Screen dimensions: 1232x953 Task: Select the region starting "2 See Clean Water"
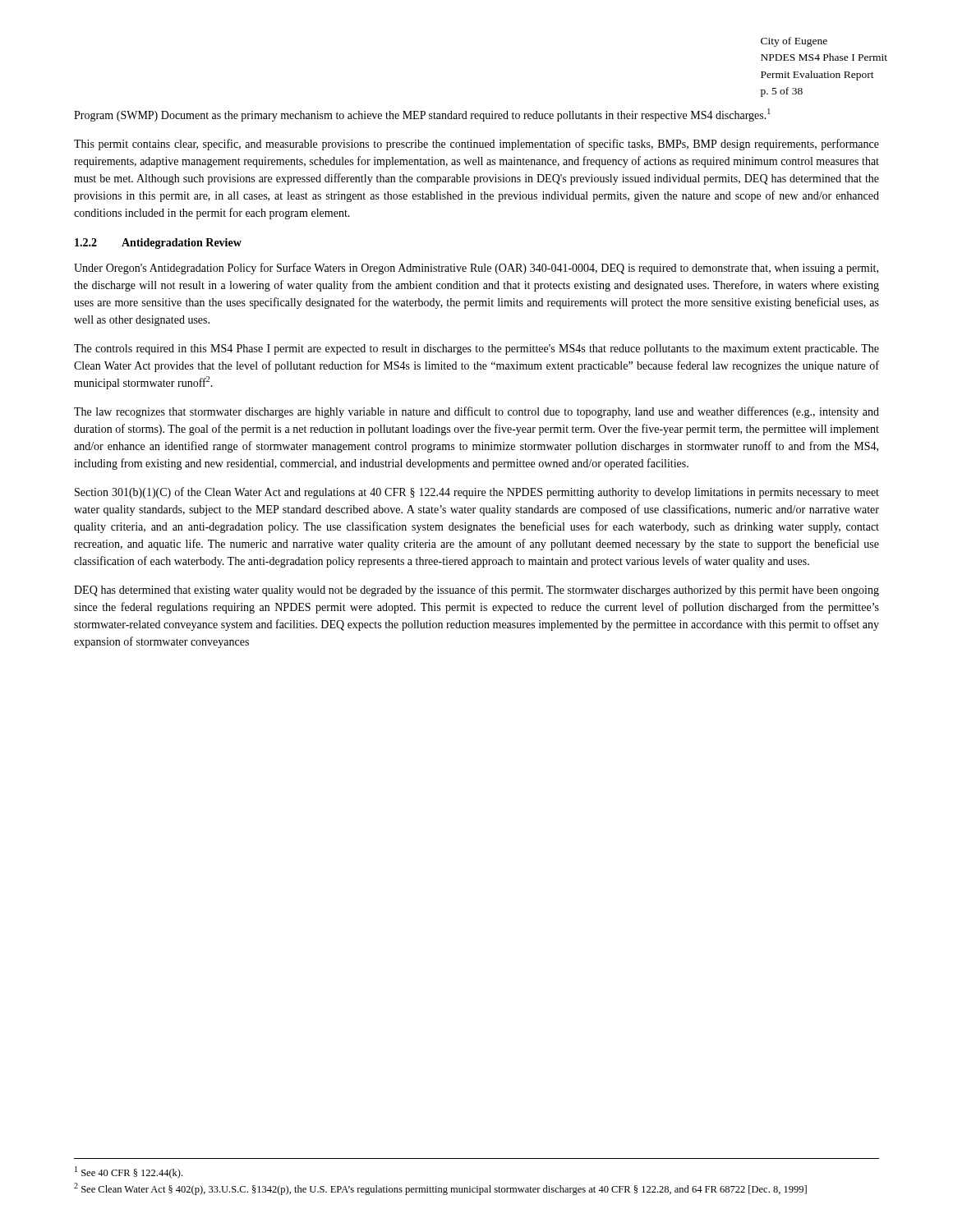[x=441, y=1189]
